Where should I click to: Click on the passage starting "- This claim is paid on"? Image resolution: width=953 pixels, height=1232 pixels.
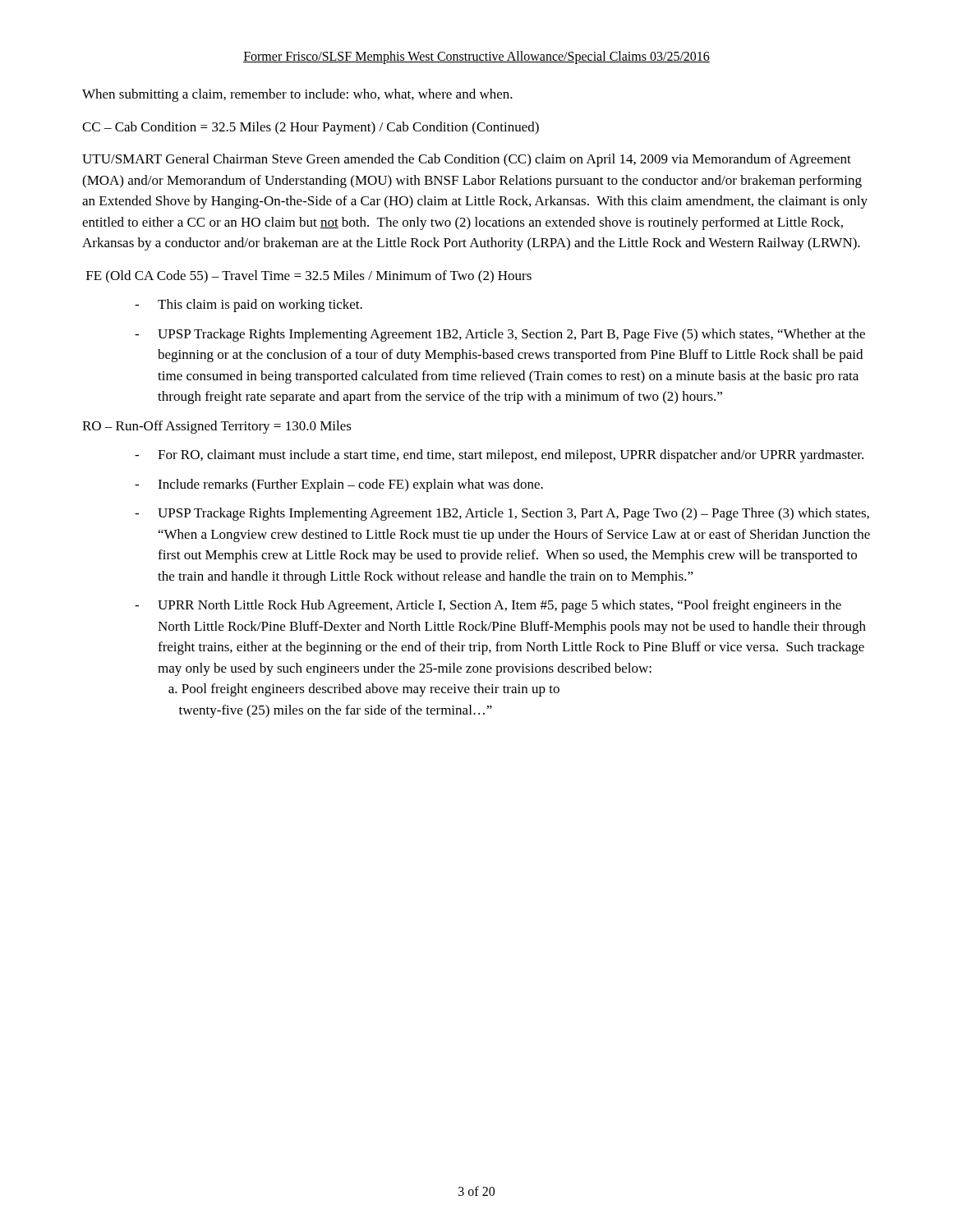click(249, 306)
